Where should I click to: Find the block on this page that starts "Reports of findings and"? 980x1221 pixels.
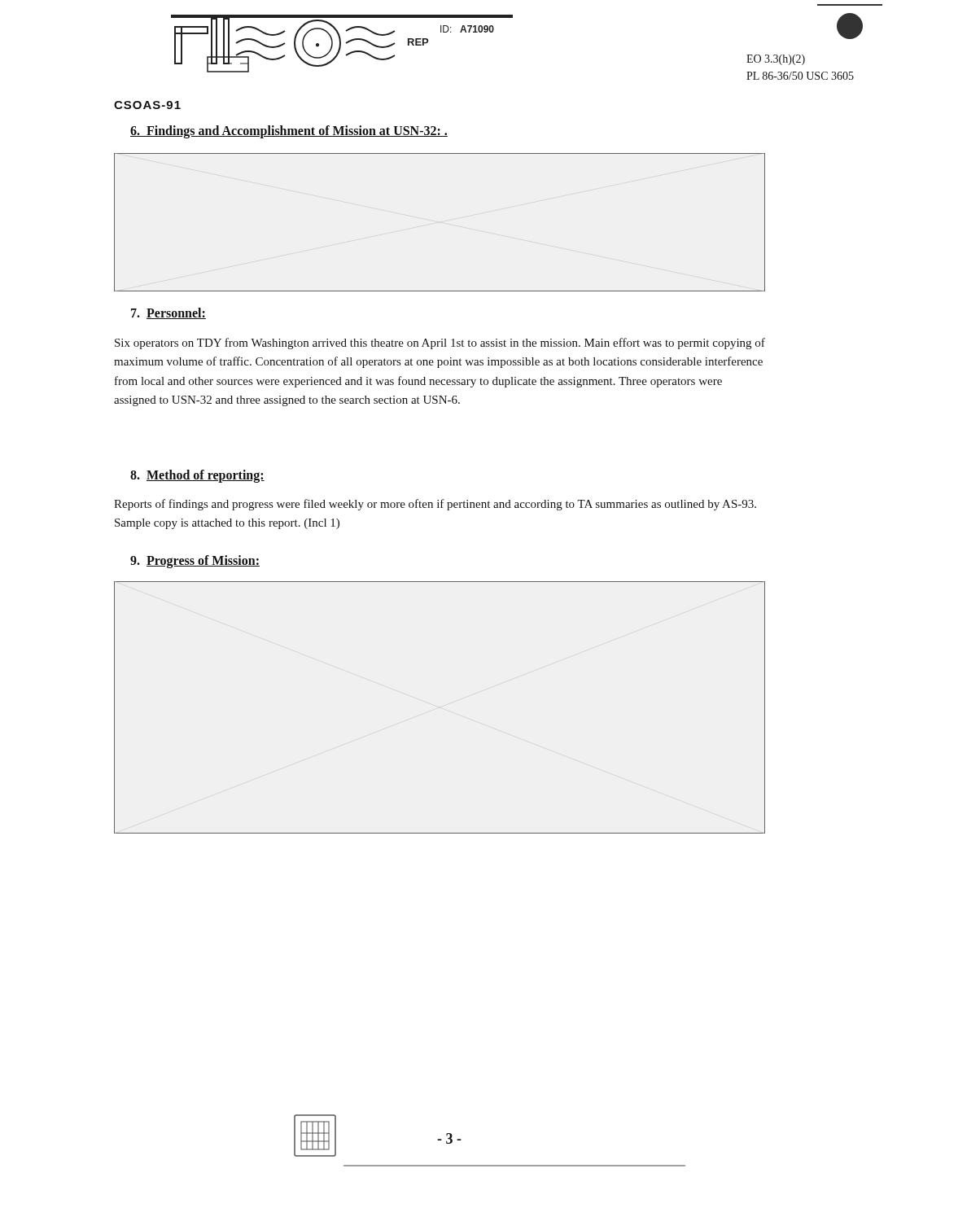point(435,513)
